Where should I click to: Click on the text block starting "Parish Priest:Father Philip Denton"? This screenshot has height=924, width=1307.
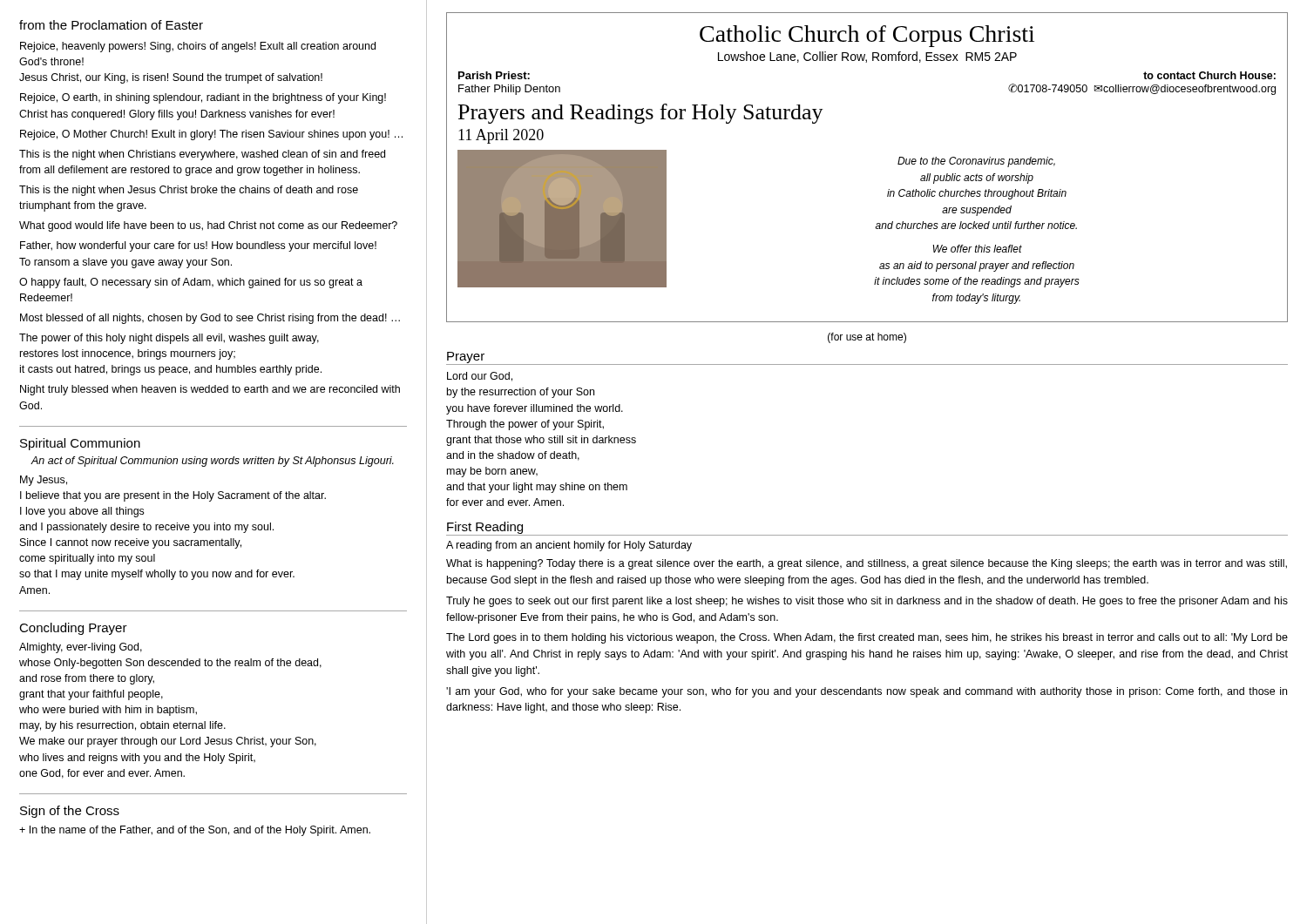(x=509, y=82)
